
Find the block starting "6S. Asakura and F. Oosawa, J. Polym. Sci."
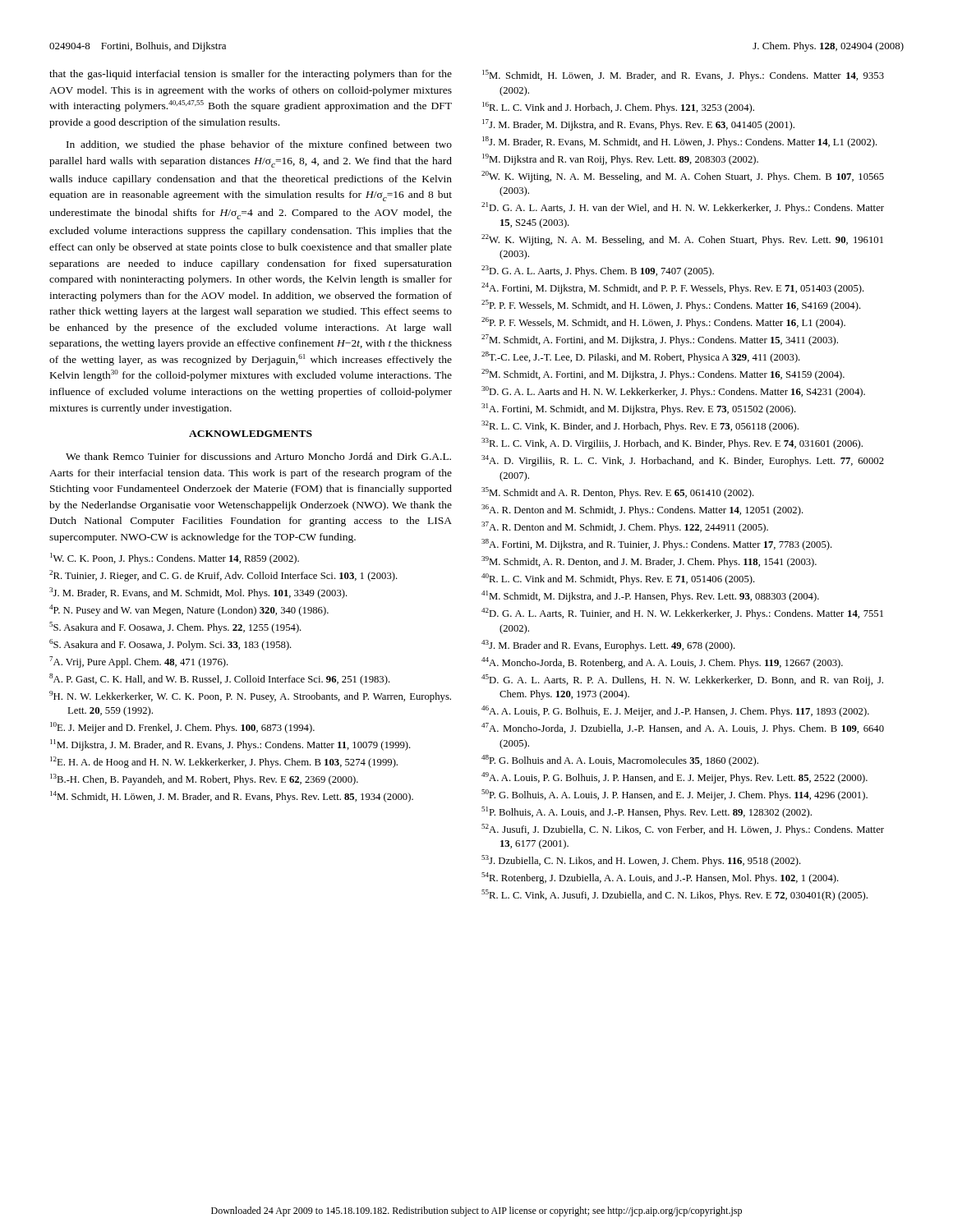171,644
